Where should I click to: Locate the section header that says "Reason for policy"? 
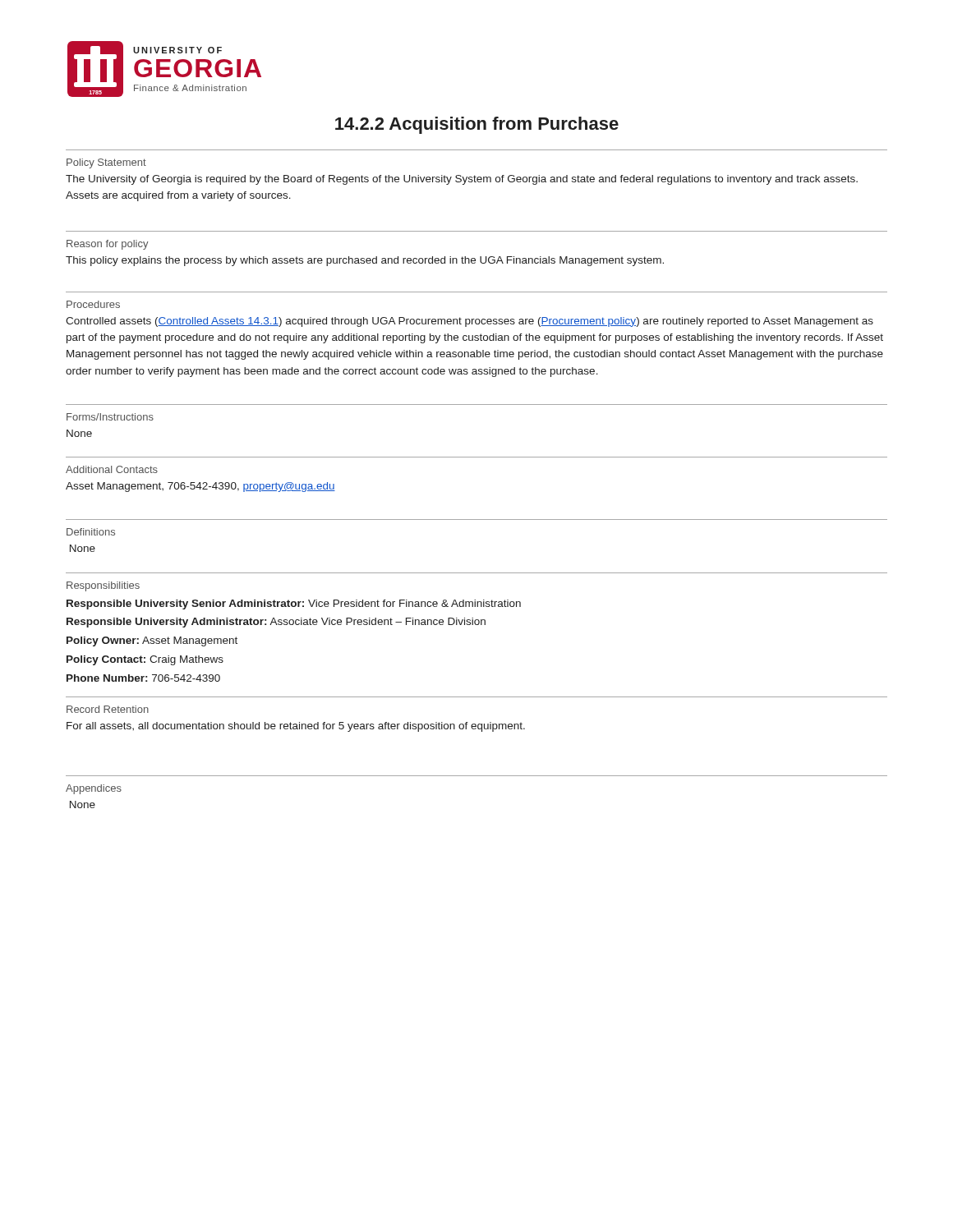(x=107, y=243)
